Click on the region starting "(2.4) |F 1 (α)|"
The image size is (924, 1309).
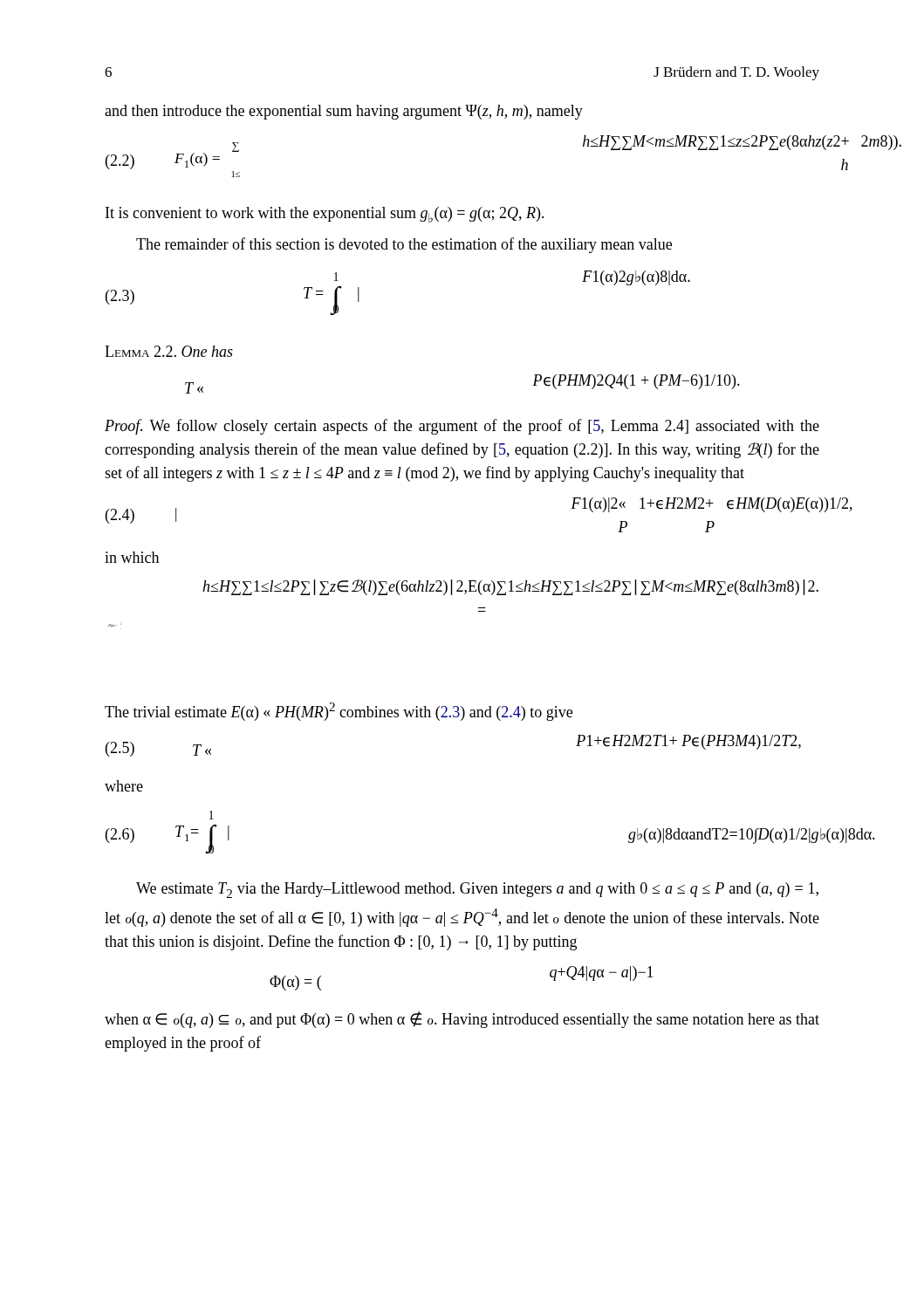128,514
